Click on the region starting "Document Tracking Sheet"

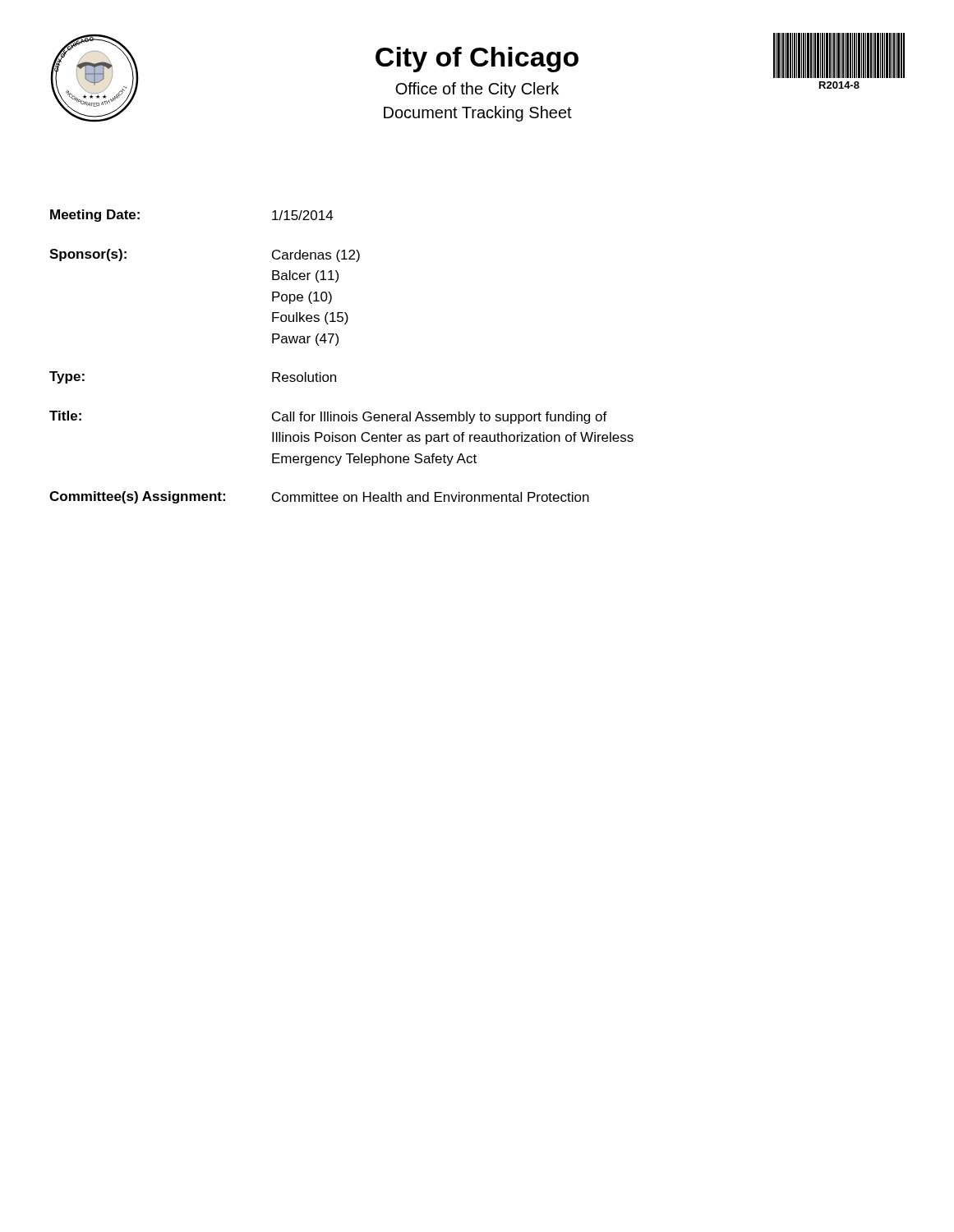477,113
